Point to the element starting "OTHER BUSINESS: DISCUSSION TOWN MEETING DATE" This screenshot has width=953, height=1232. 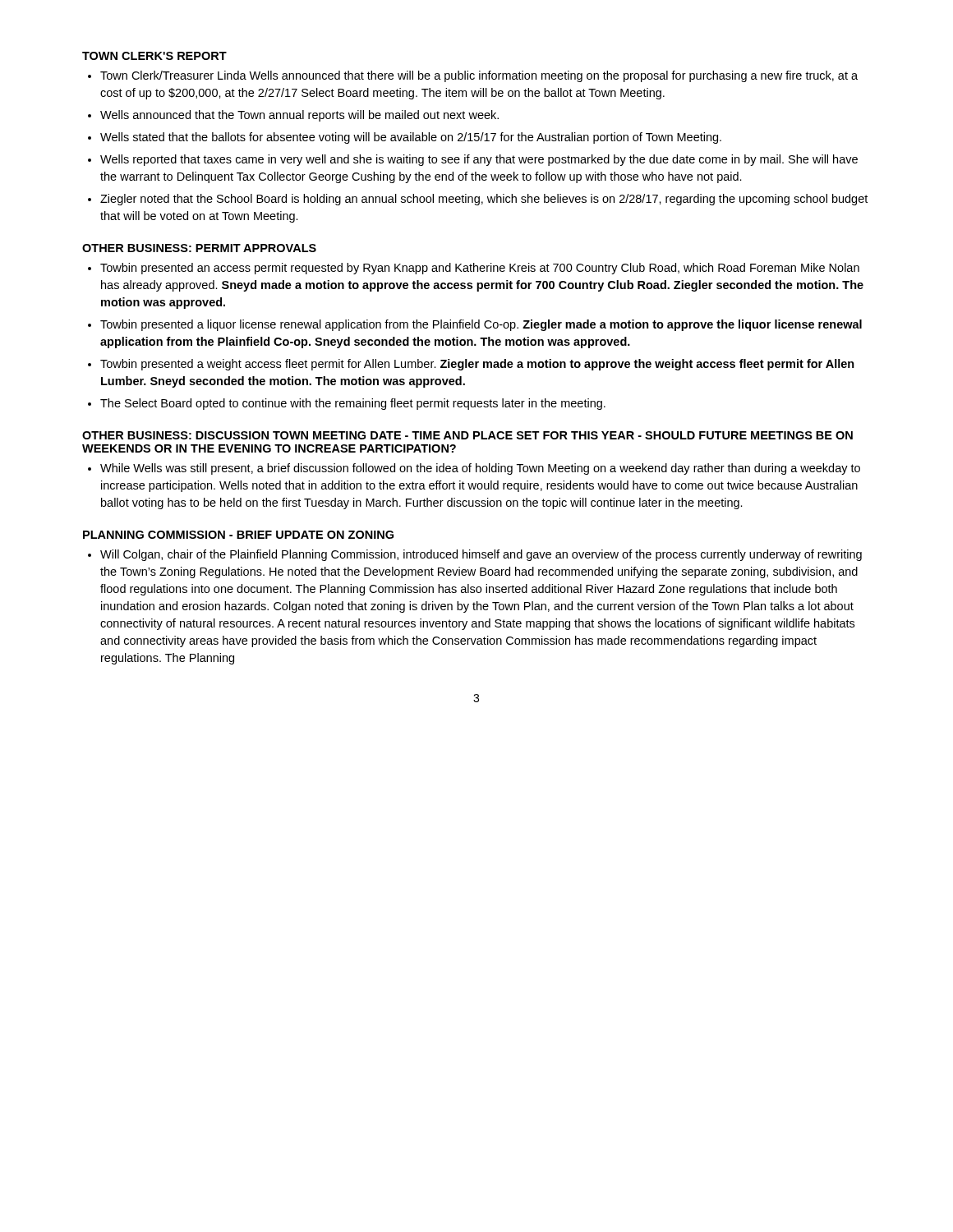pyautogui.click(x=468, y=442)
